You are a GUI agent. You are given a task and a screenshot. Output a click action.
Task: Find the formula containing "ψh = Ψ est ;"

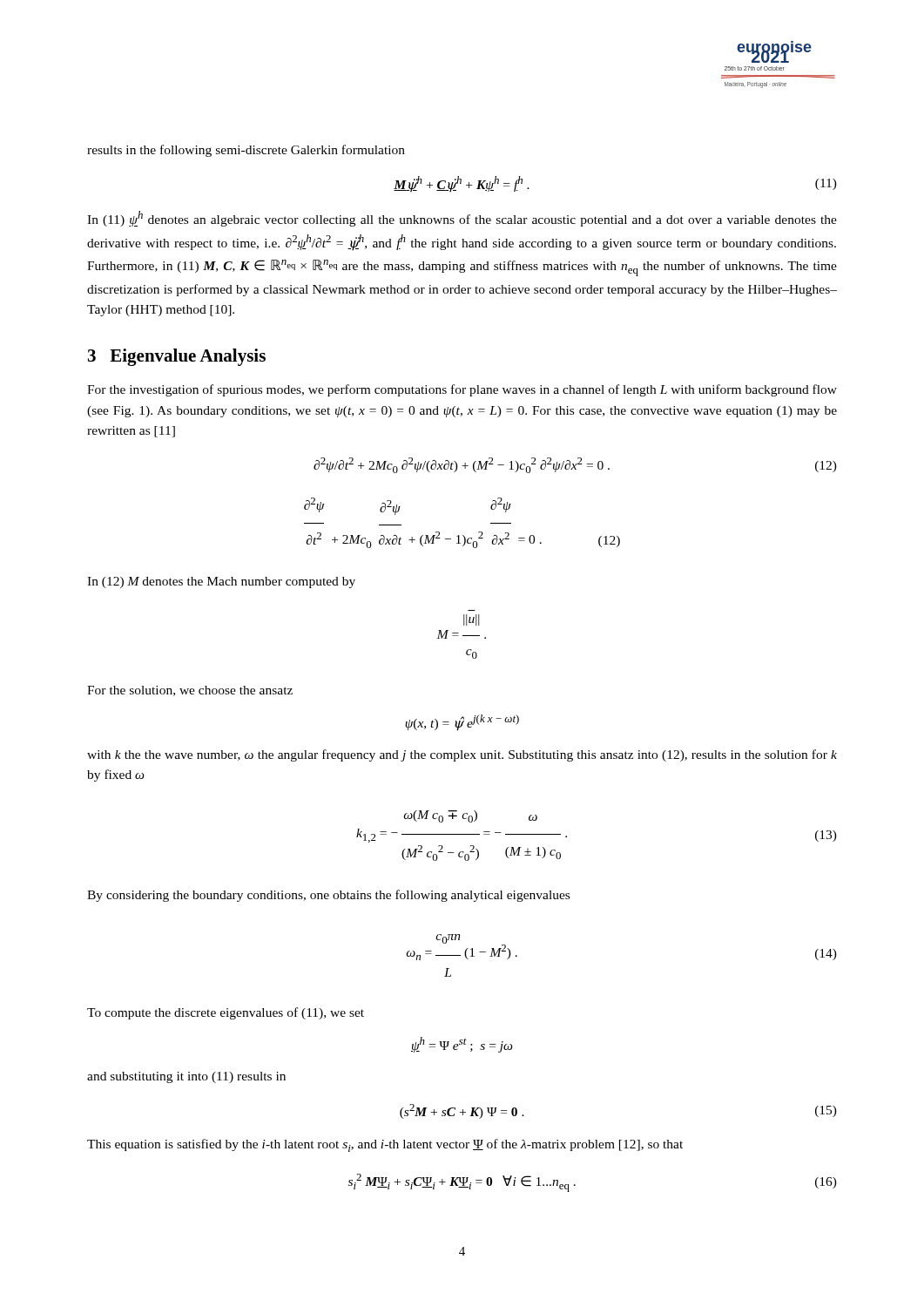(462, 1044)
